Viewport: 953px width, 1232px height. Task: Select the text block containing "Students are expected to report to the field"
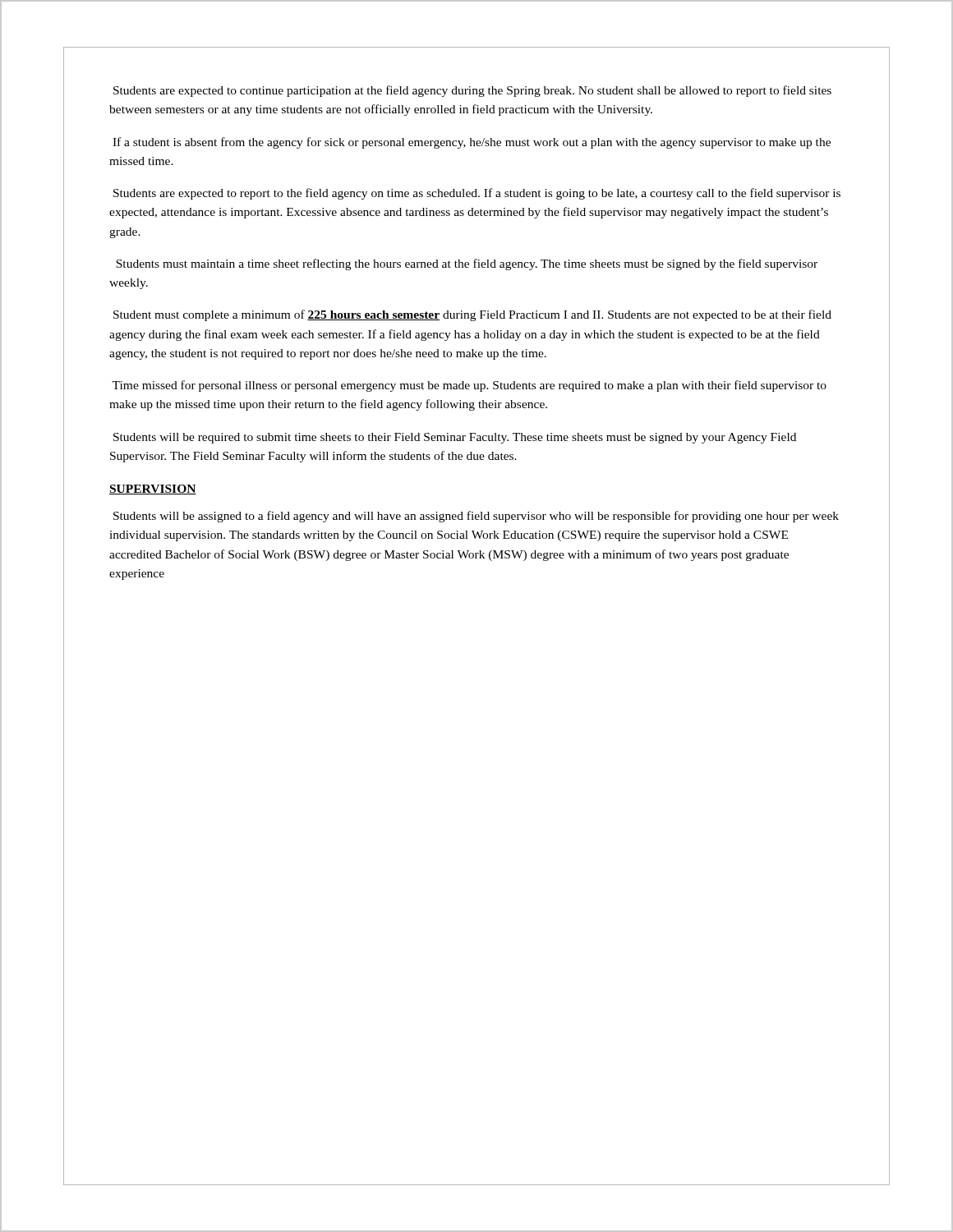coord(475,212)
